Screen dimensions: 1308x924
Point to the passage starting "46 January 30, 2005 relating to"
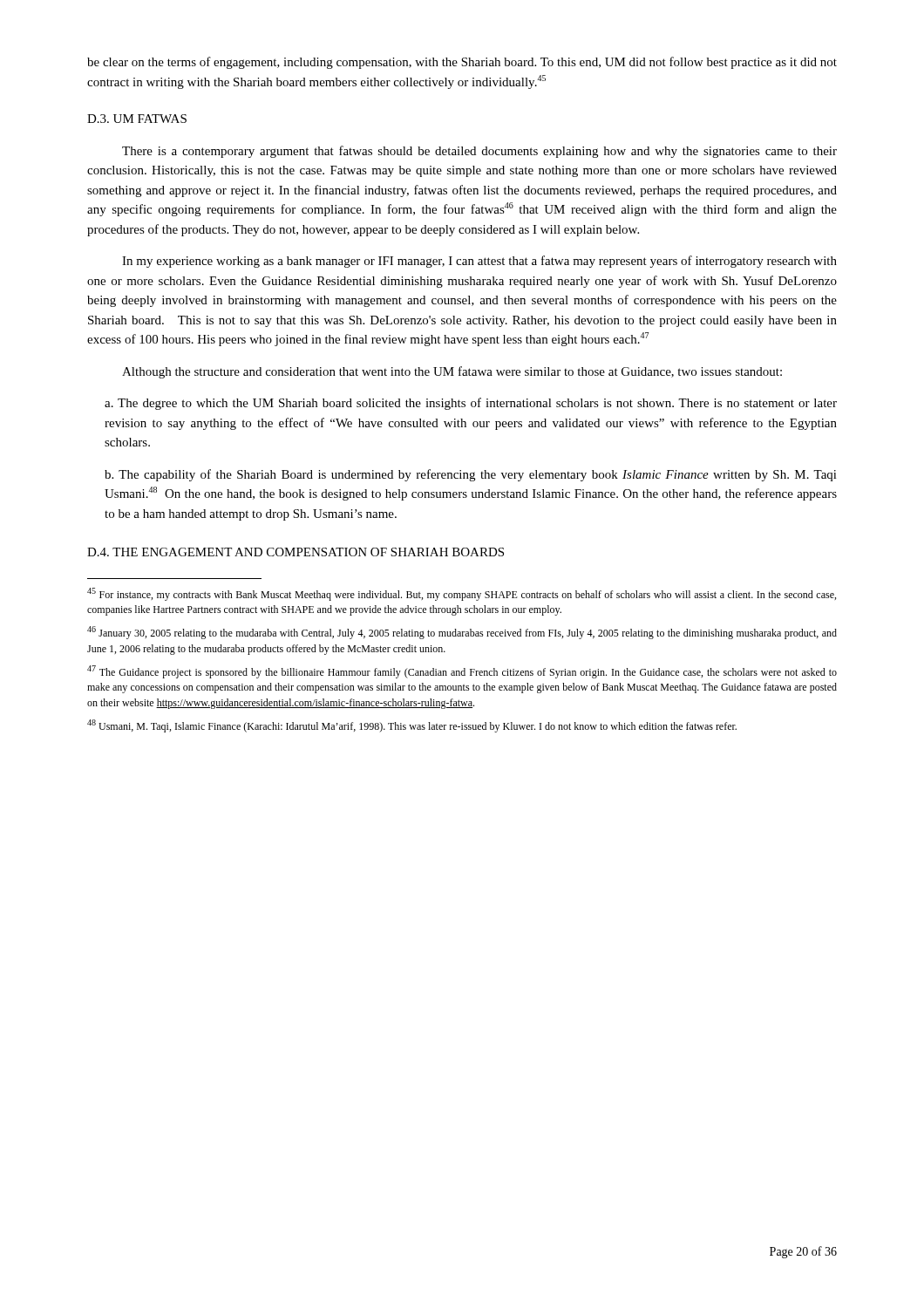pyautogui.click(x=462, y=642)
